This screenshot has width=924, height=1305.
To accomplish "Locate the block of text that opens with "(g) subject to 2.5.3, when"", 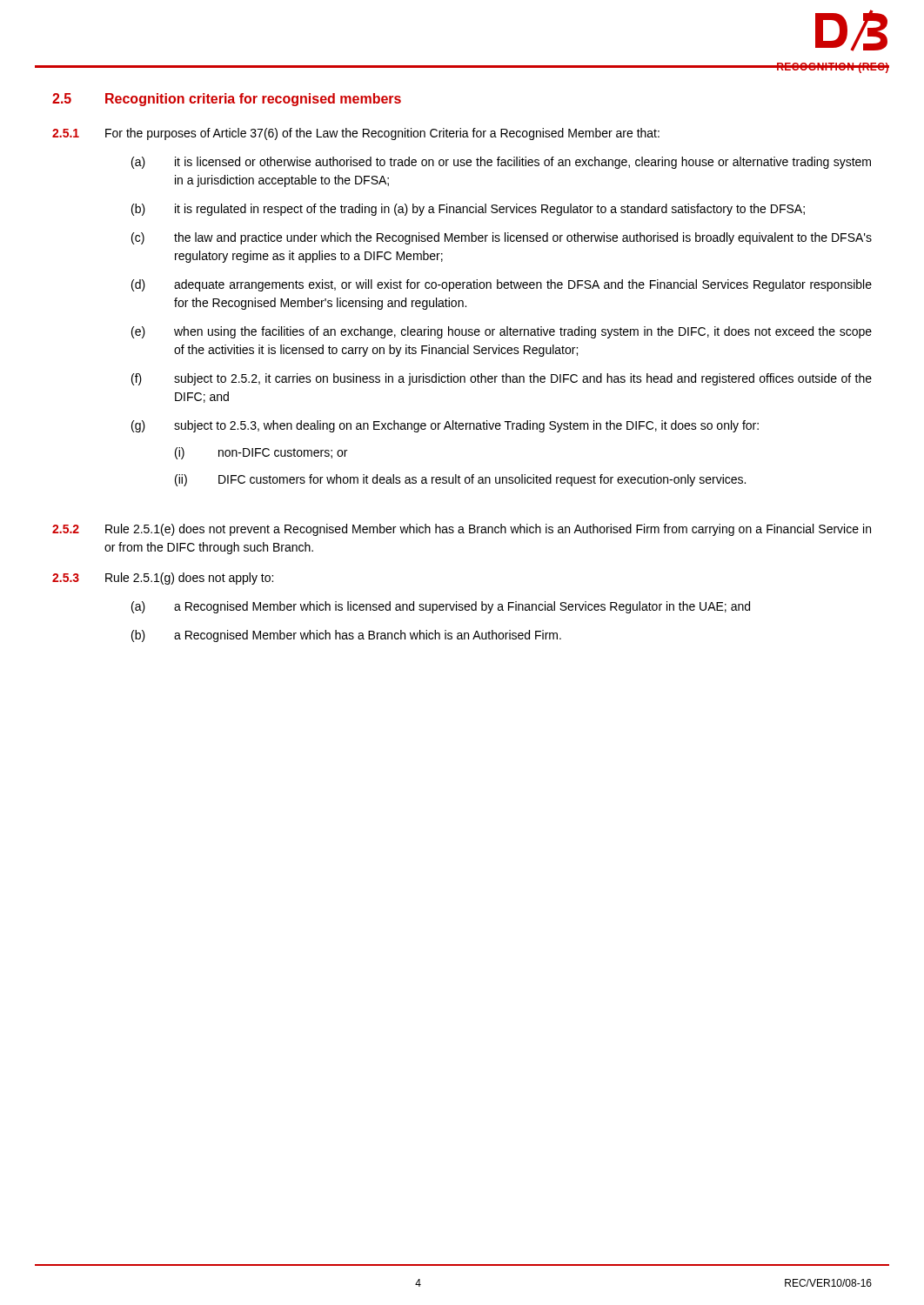I will [x=445, y=426].
